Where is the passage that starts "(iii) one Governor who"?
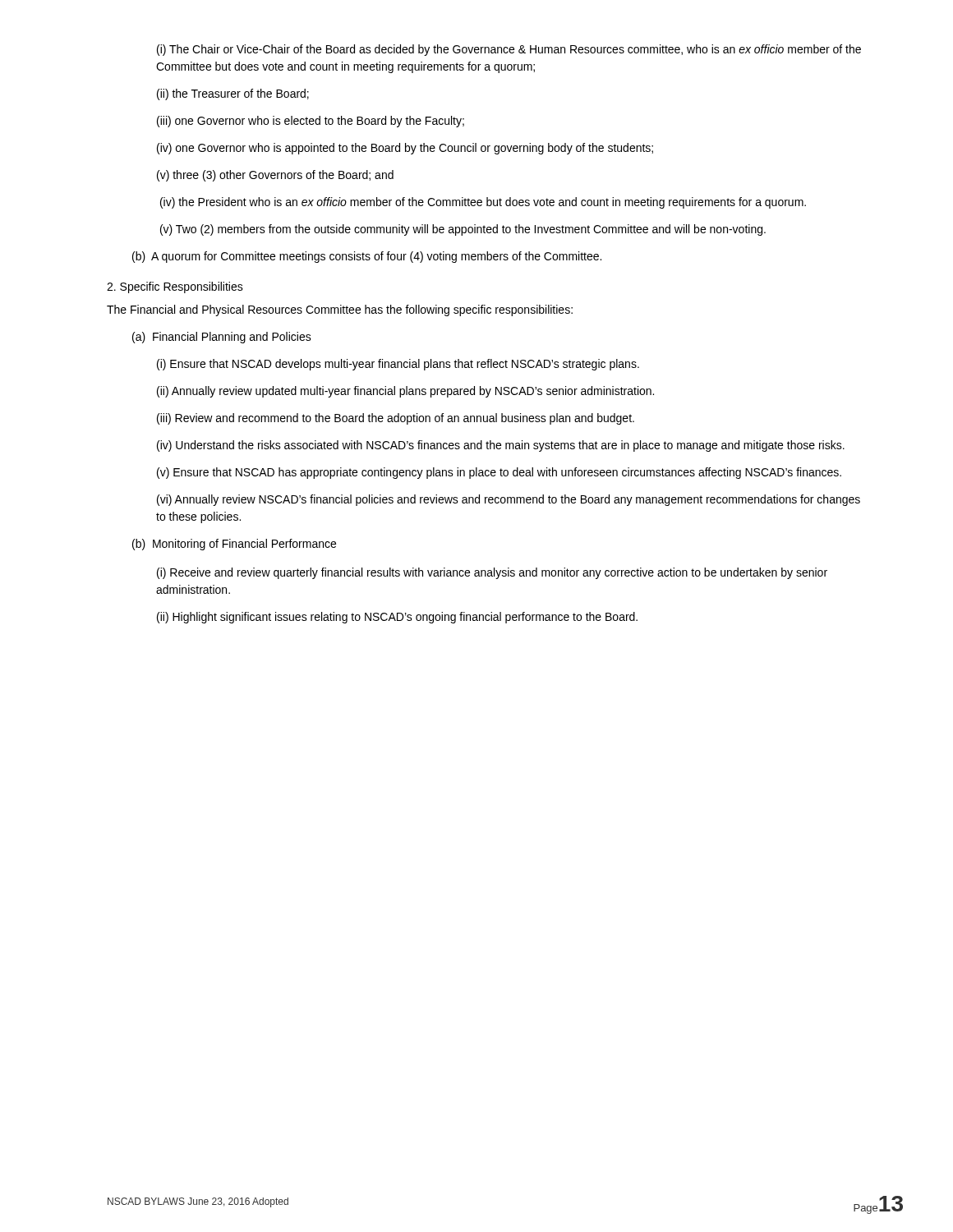 pos(310,121)
